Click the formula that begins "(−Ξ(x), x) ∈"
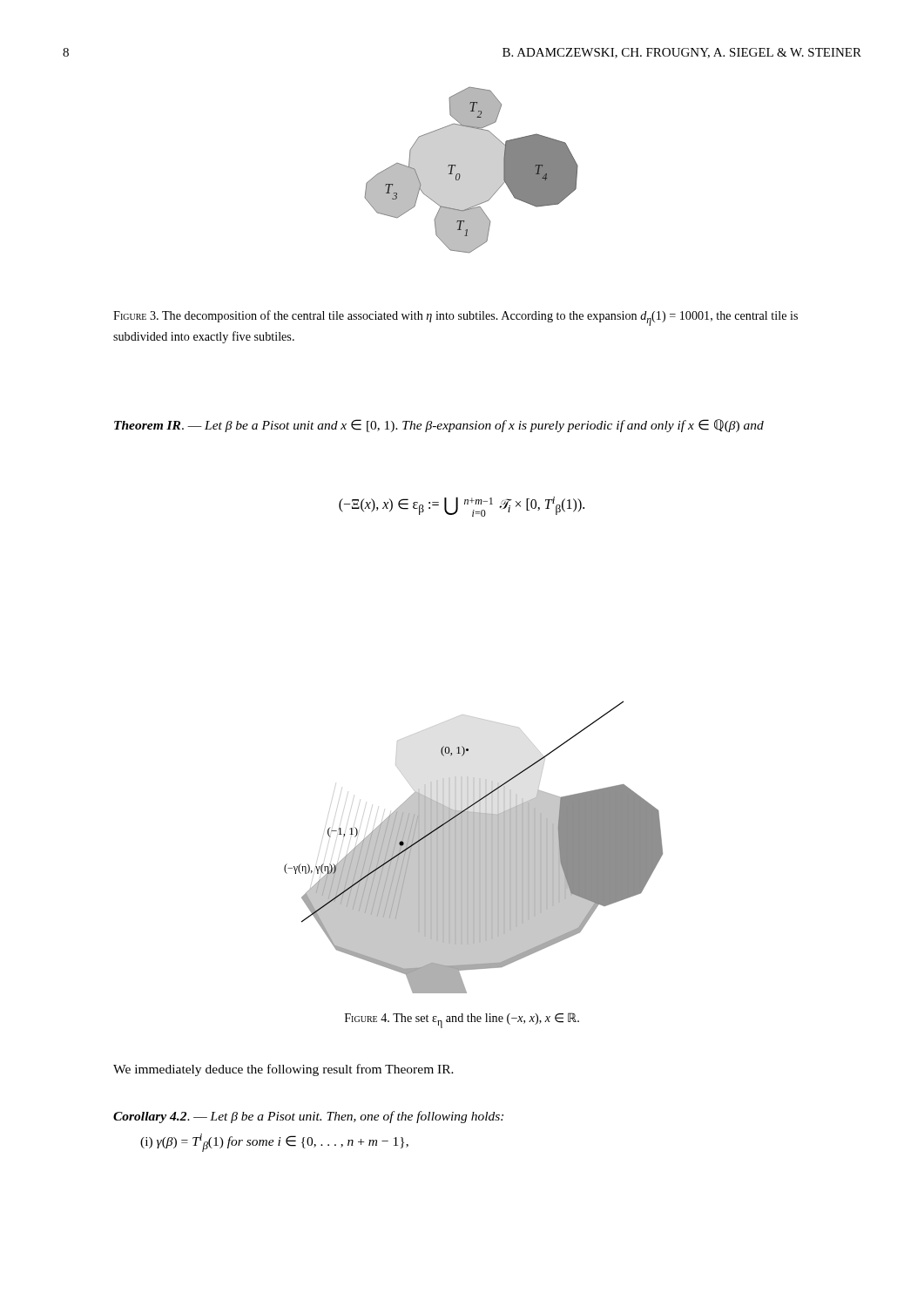Viewport: 924px width, 1307px height. (x=462, y=506)
